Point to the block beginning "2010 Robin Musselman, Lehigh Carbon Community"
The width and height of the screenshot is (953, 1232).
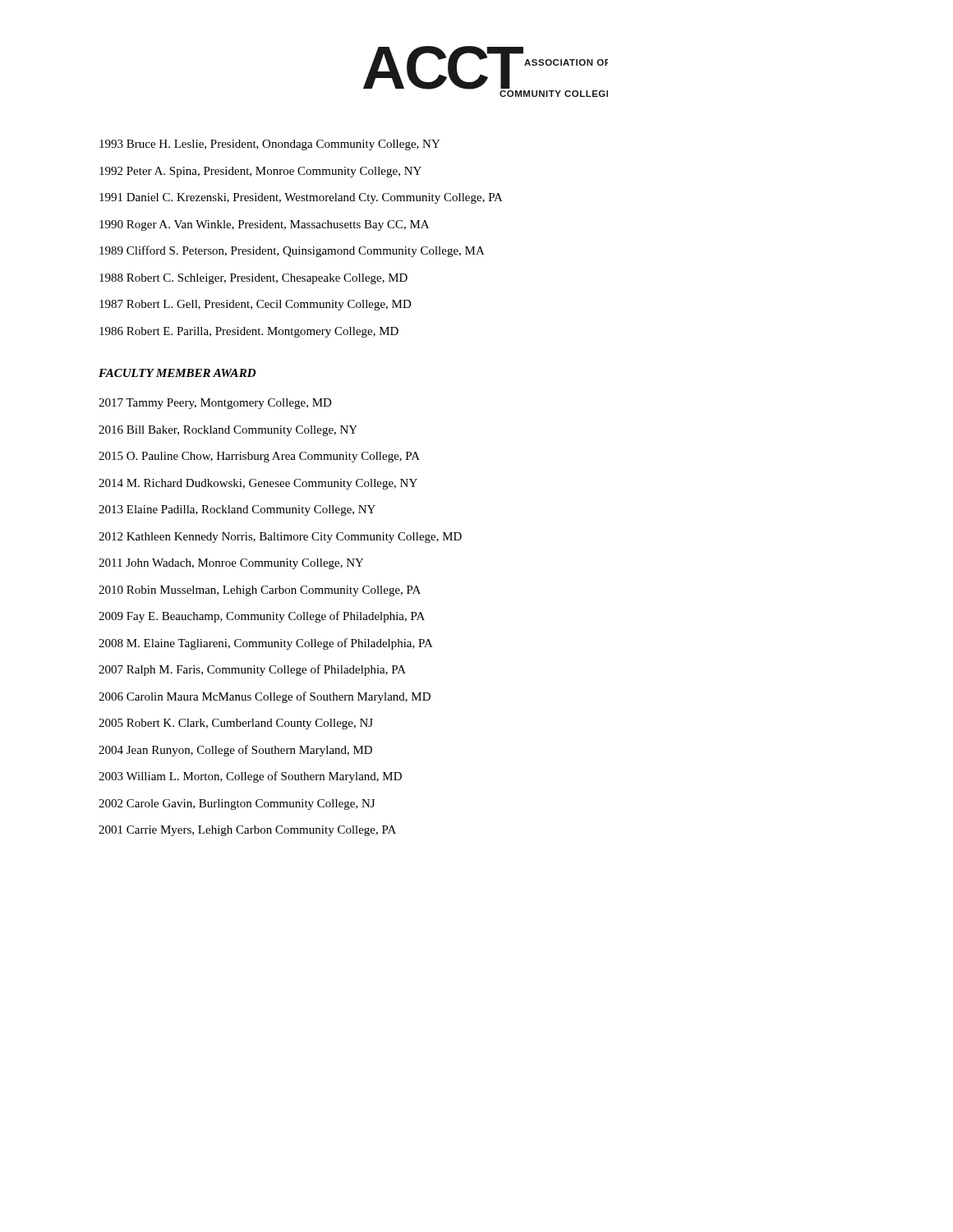coord(260,589)
